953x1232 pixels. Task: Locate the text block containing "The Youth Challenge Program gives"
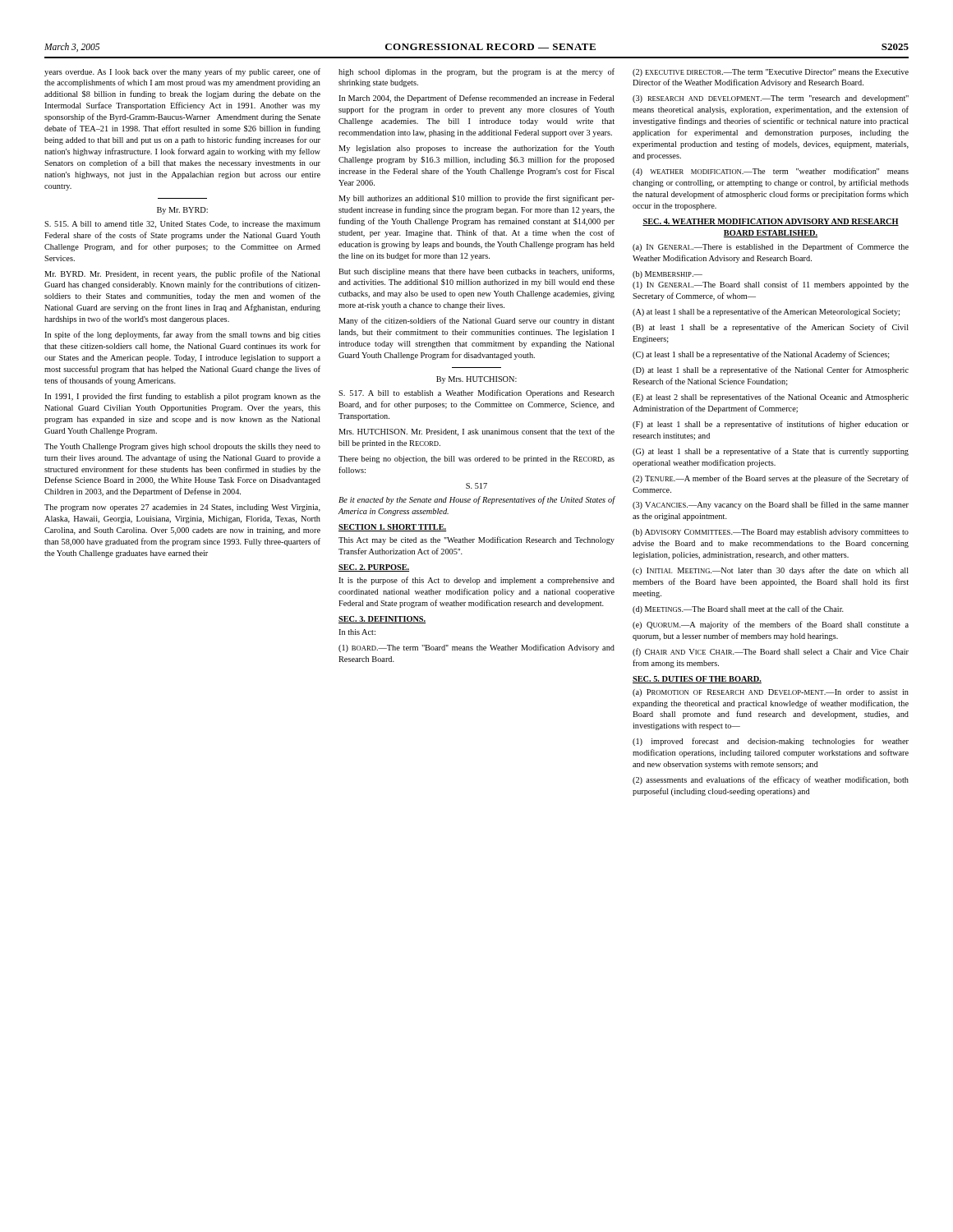point(182,469)
